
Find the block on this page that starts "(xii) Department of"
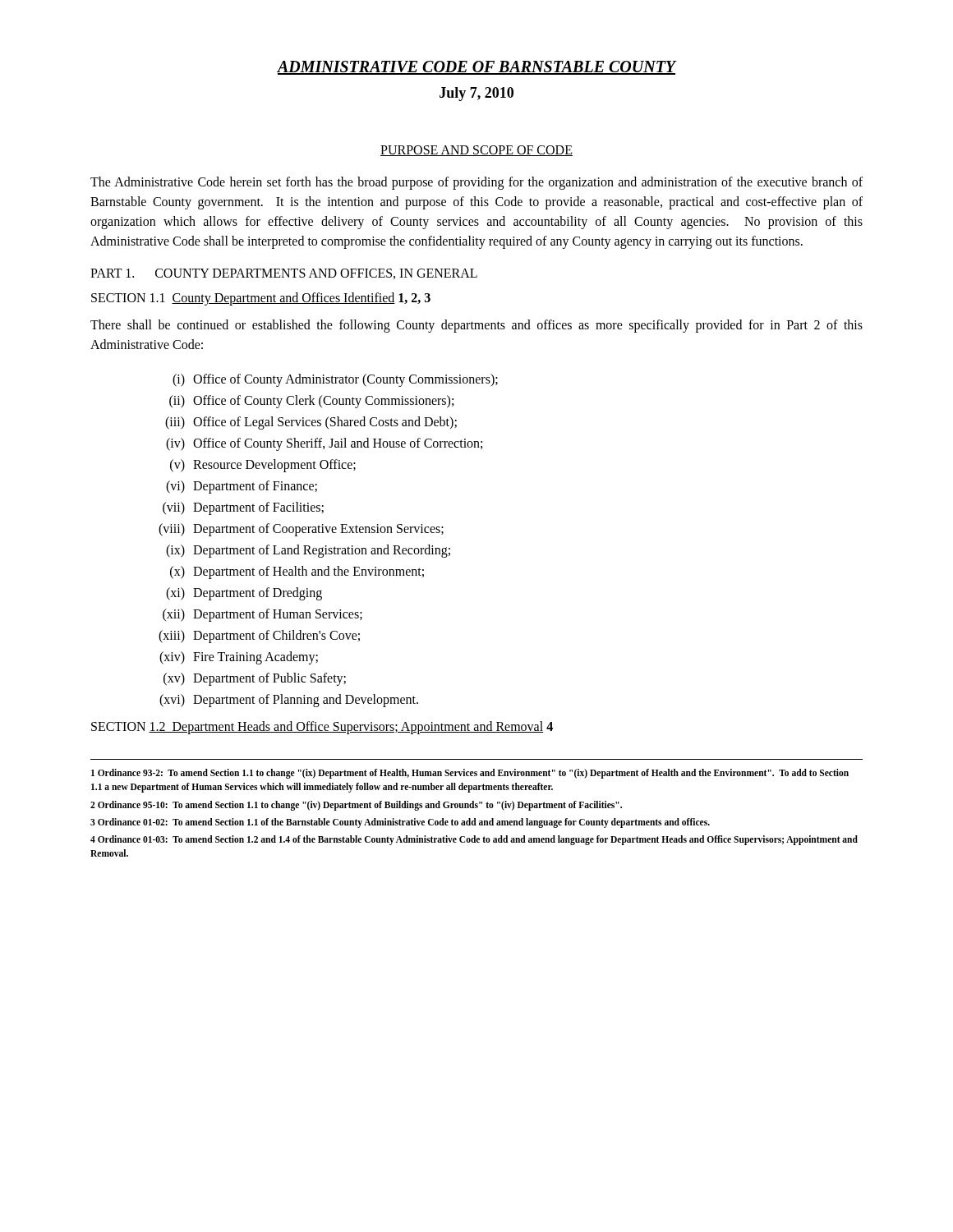[x=251, y=614]
